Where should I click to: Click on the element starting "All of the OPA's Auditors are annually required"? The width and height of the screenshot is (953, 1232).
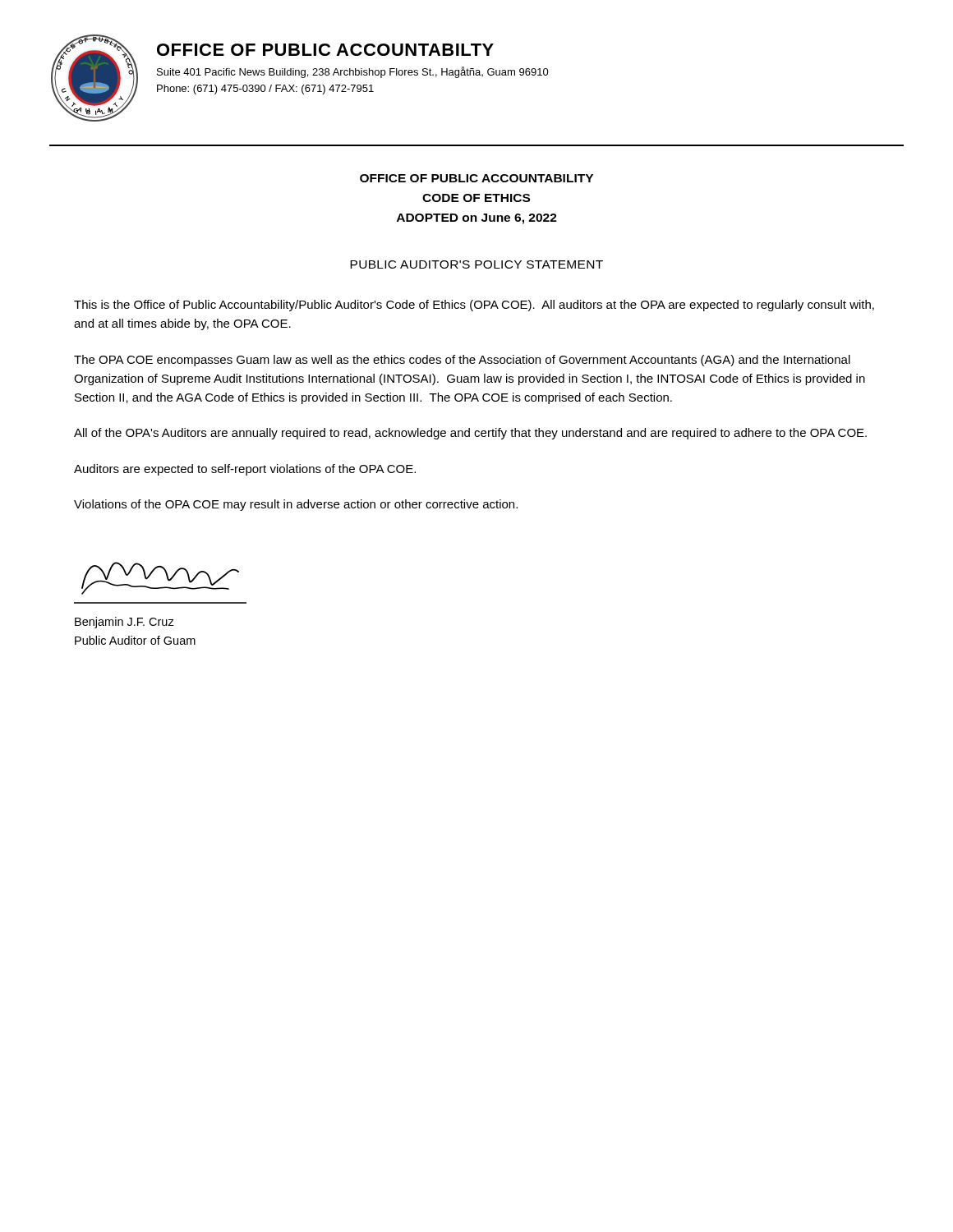(x=471, y=433)
